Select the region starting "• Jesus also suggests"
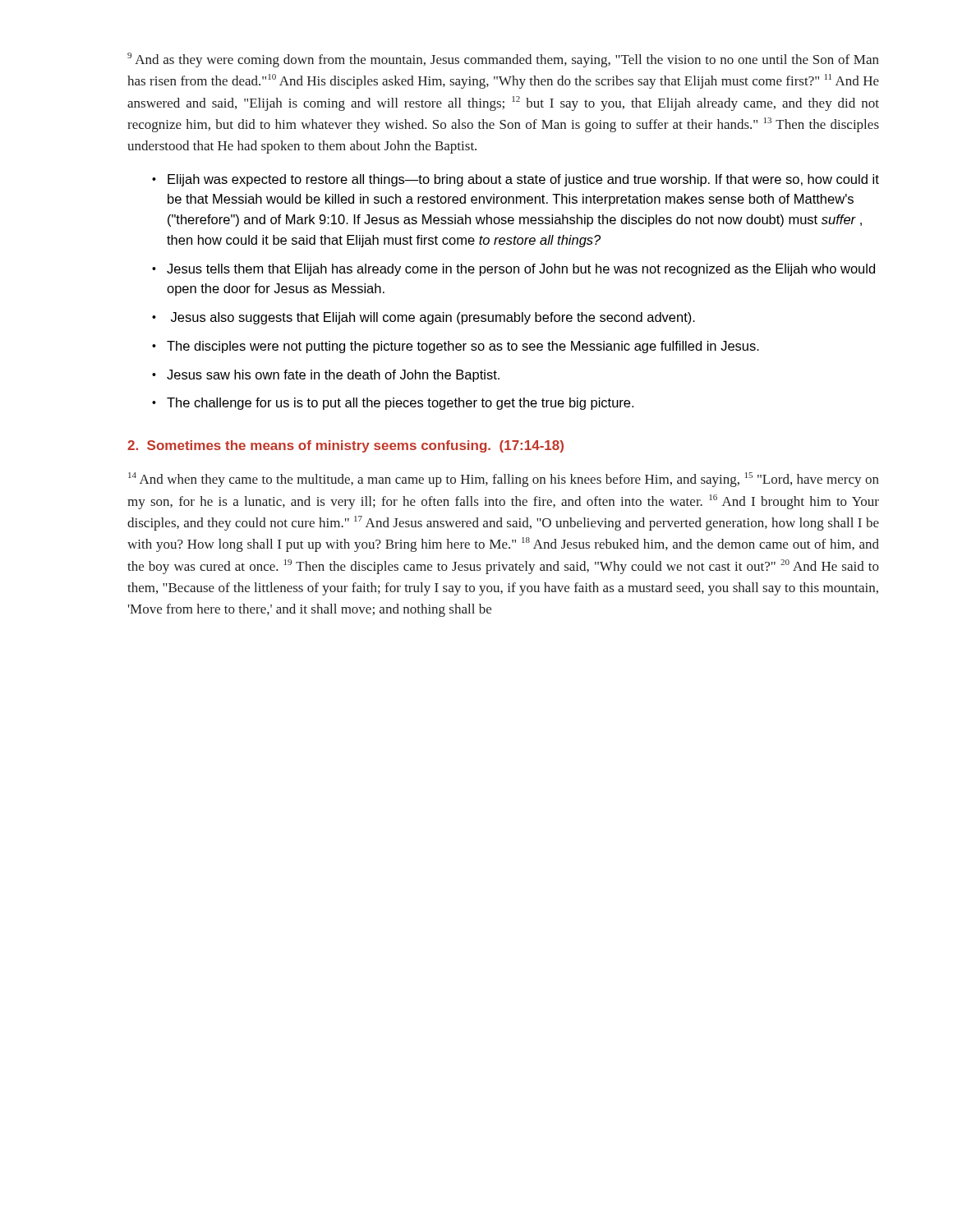Viewport: 953px width, 1232px height. [516, 318]
